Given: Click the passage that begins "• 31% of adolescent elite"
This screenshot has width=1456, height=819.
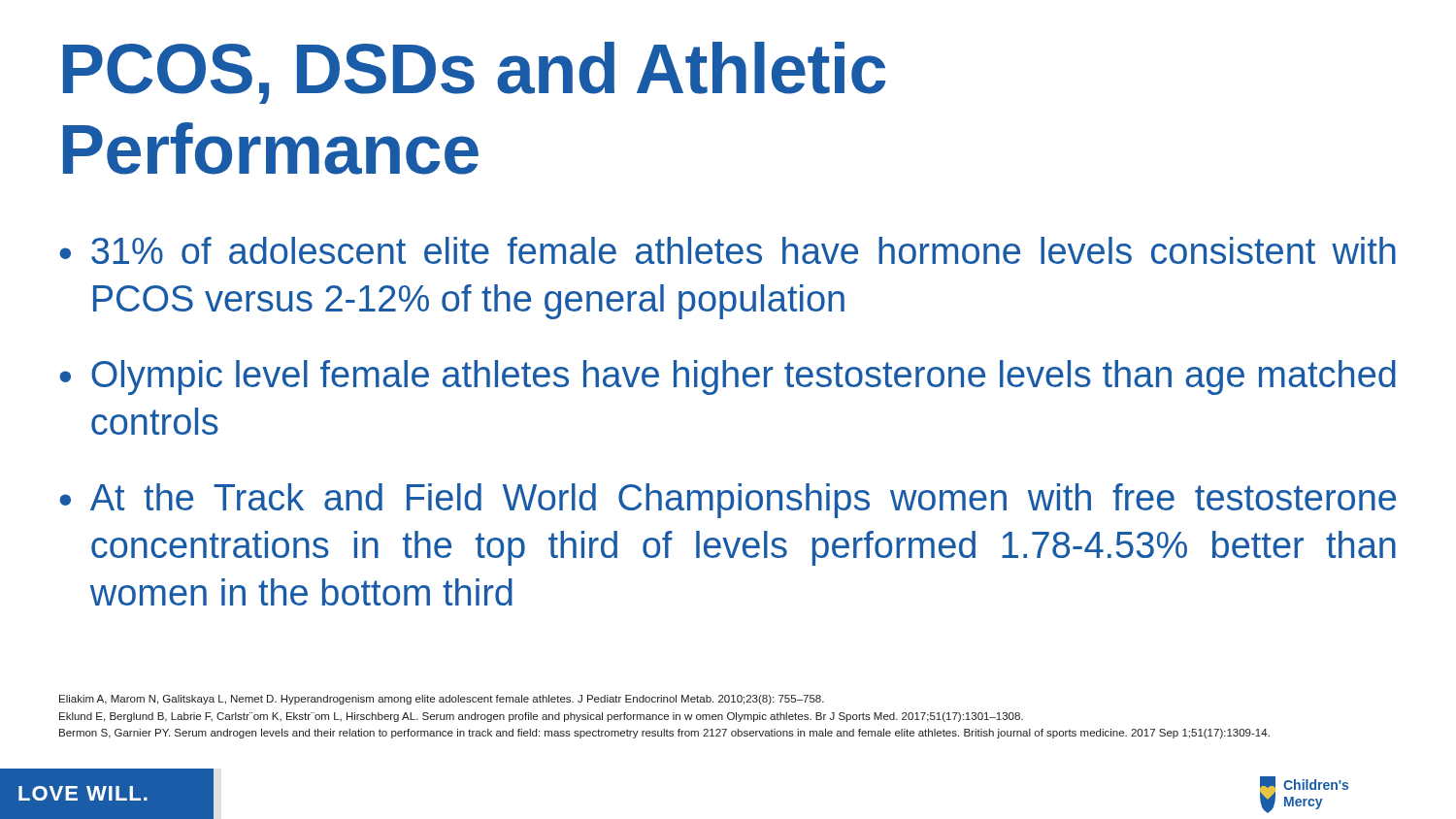Looking at the screenshot, I should point(728,276).
